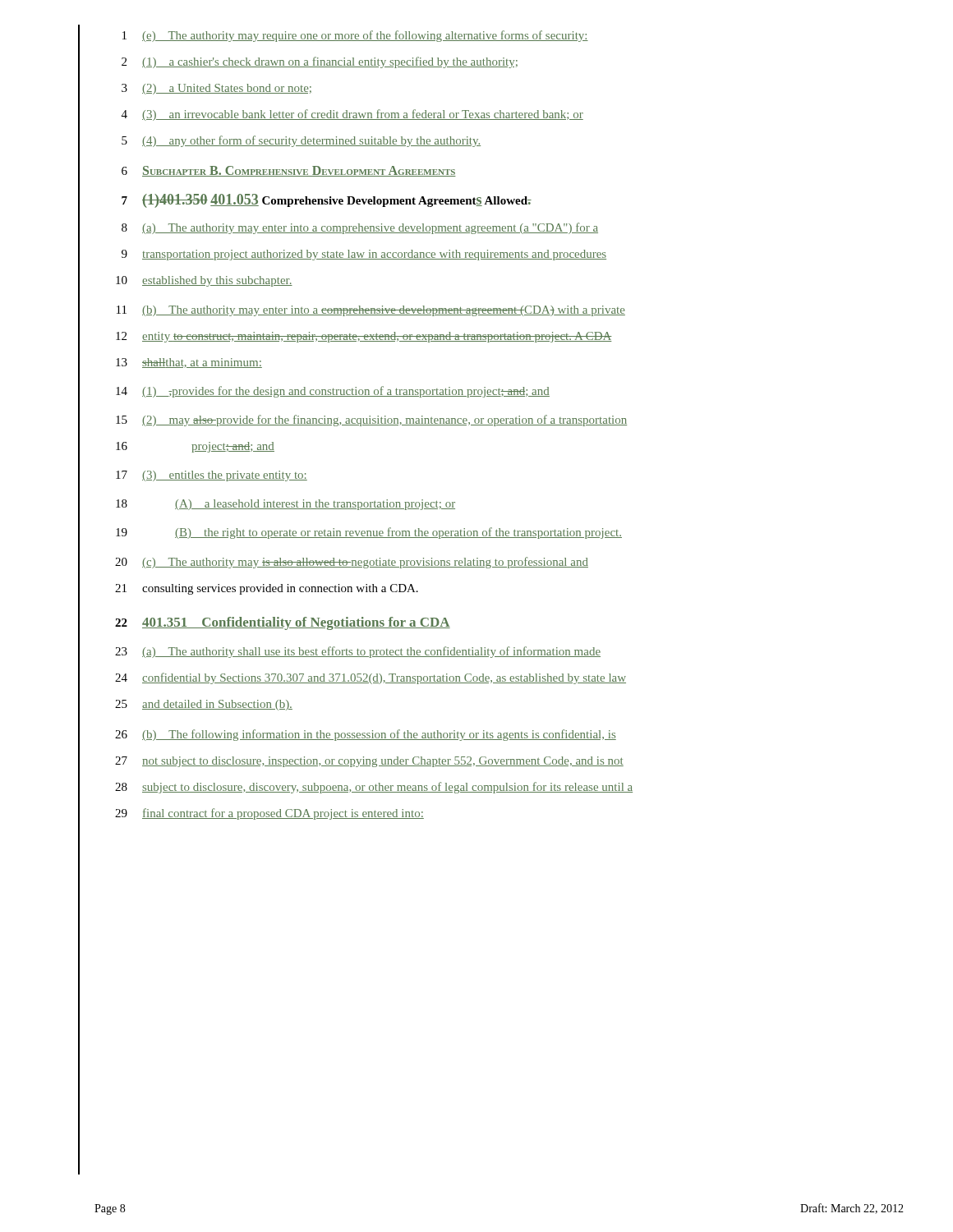Navigate to the passage starting "8 (a) The authority may enter into"

coord(499,256)
